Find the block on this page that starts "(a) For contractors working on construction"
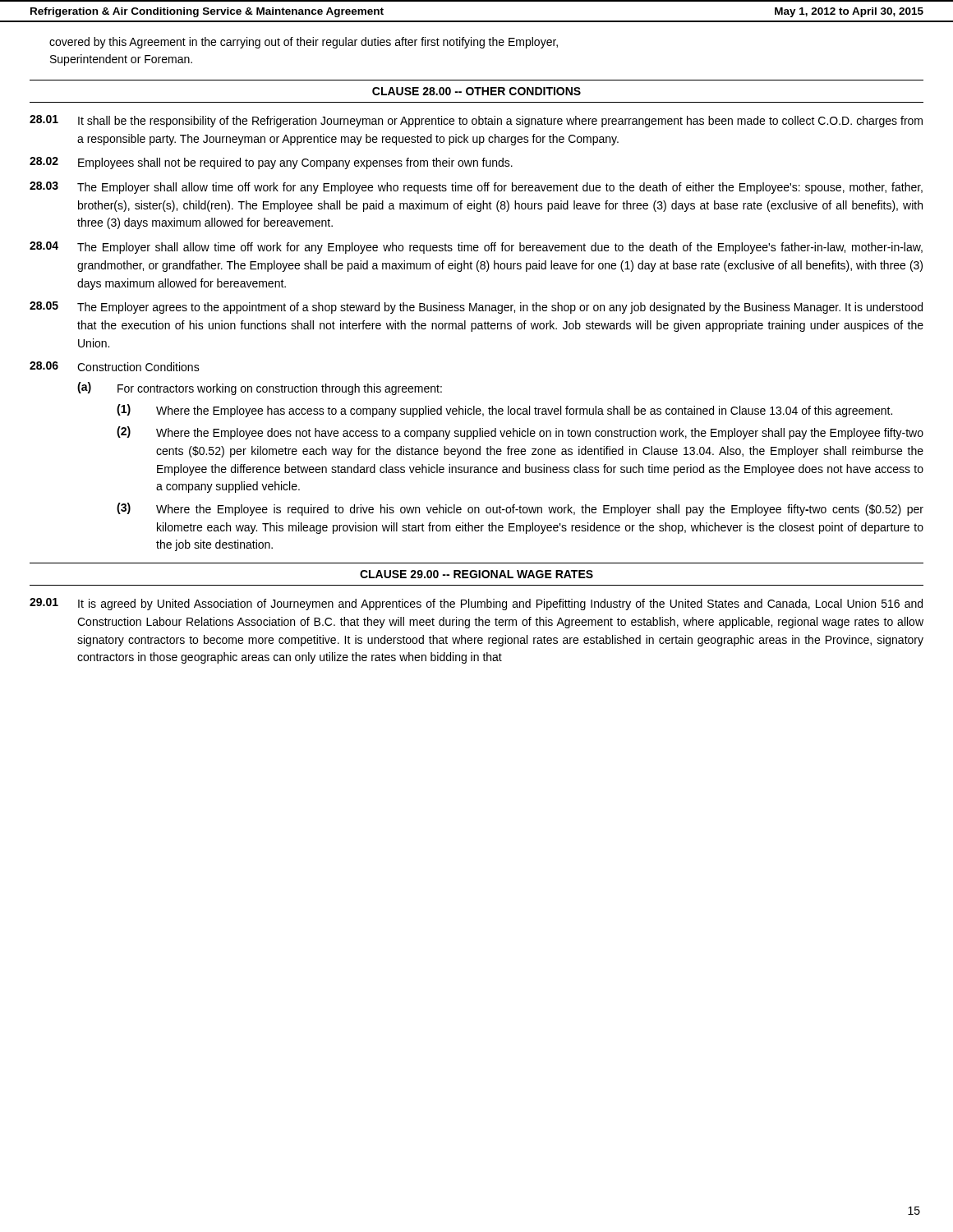Image resolution: width=953 pixels, height=1232 pixels. [260, 388]
